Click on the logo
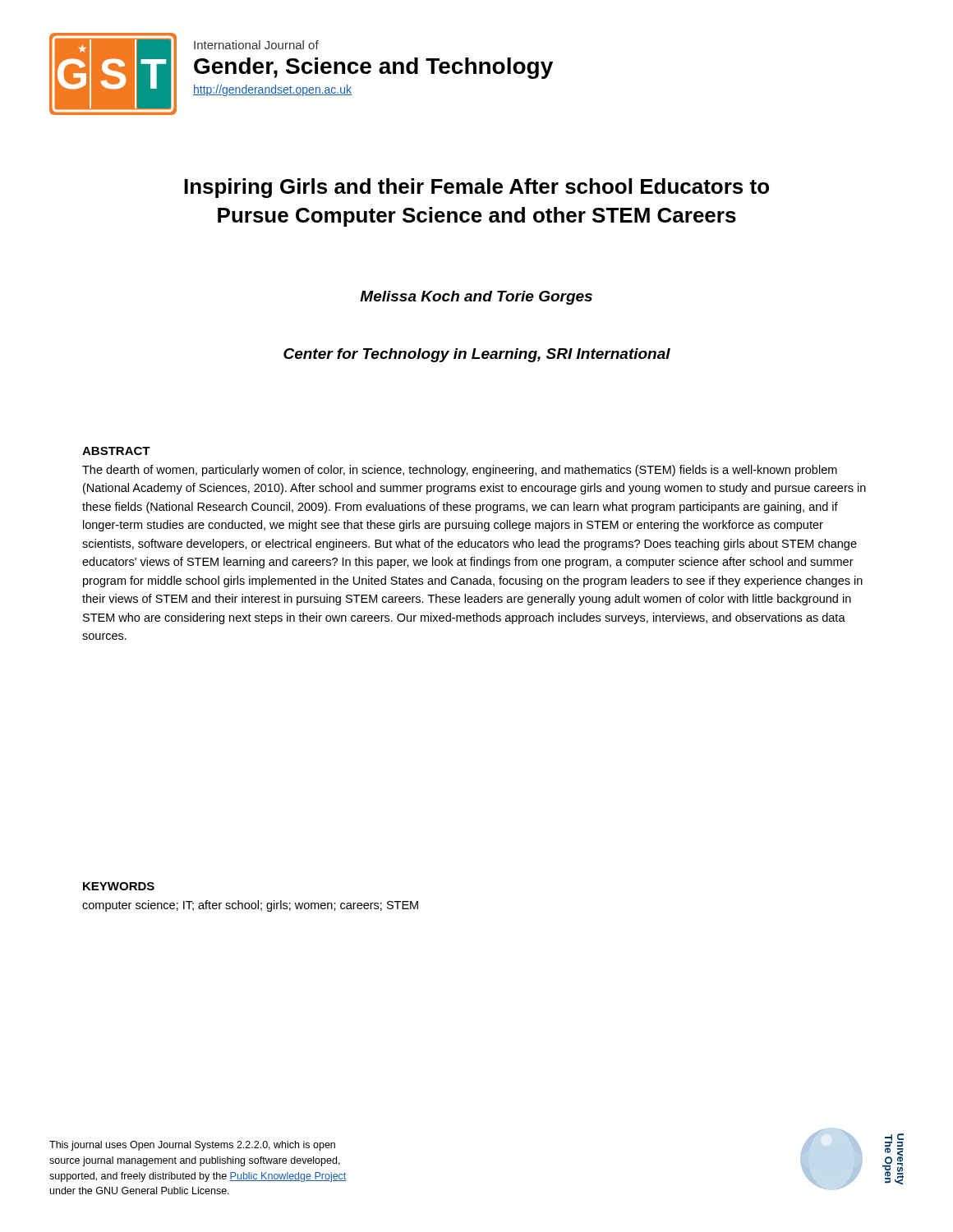Viewport: 953px width, 1232px height. [850, 1161]
